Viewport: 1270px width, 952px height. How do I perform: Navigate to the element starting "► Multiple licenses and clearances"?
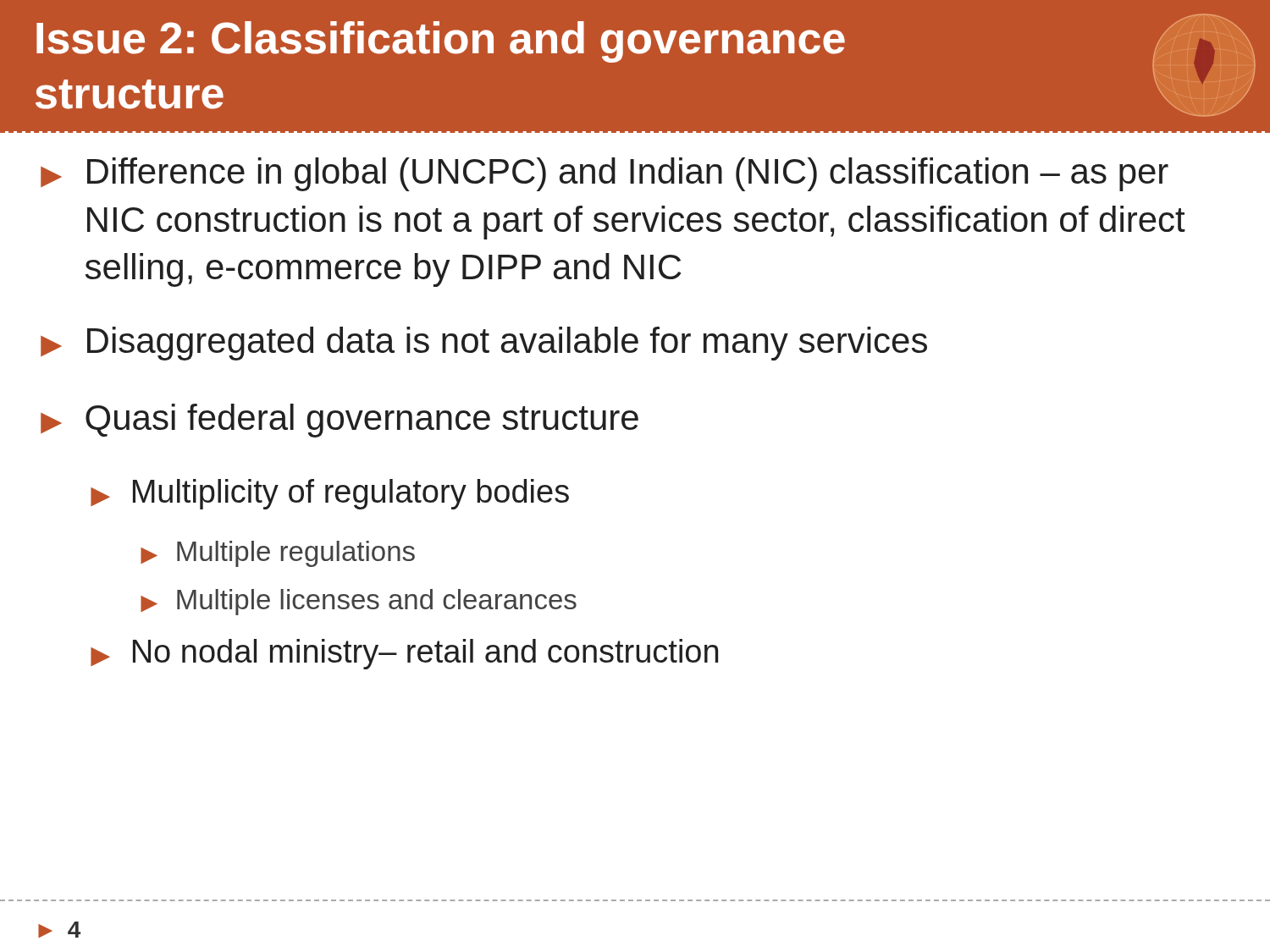356,602
